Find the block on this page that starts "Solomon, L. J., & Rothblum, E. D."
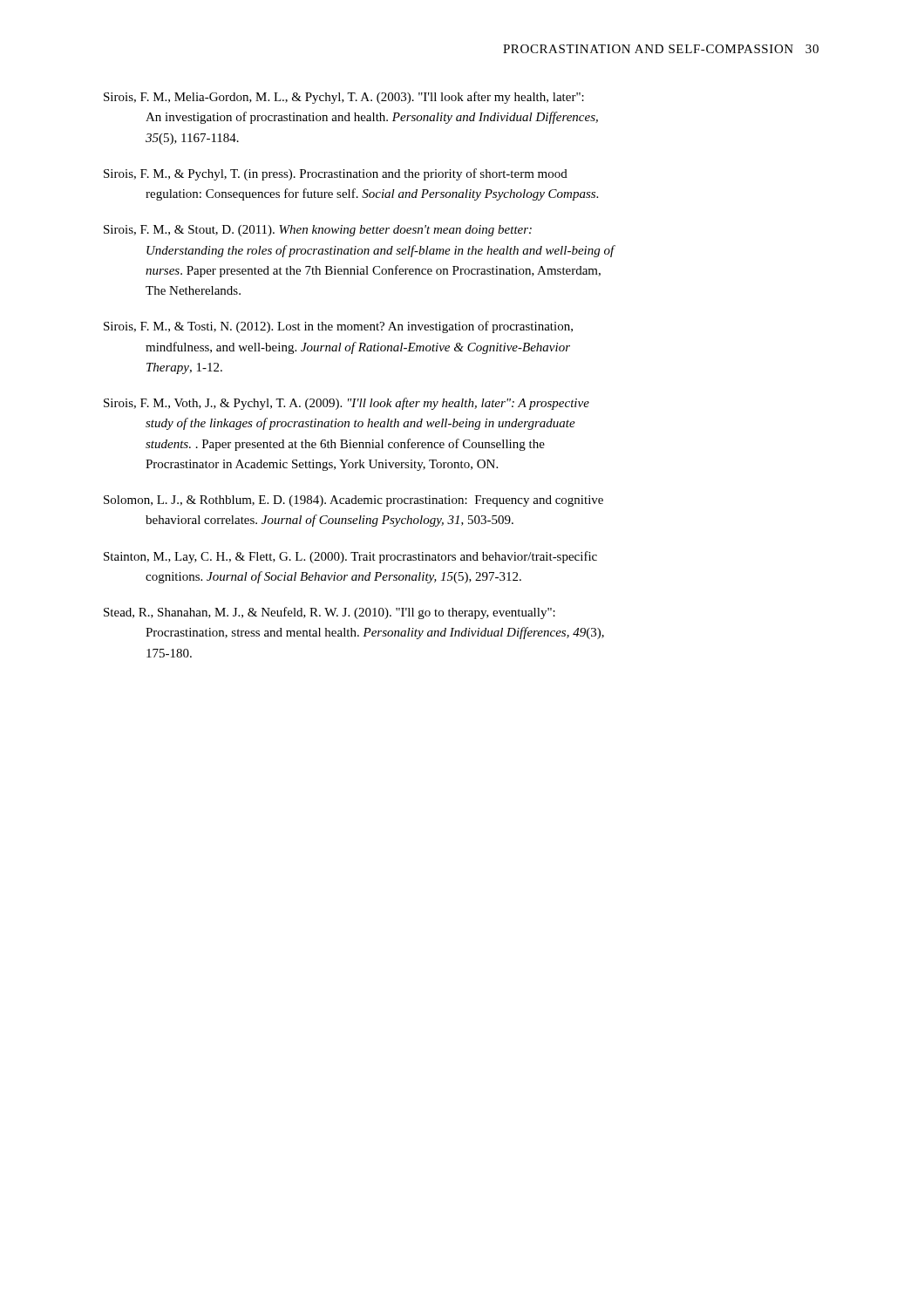Screen dimensions: 1308x924 coord(462,510)
